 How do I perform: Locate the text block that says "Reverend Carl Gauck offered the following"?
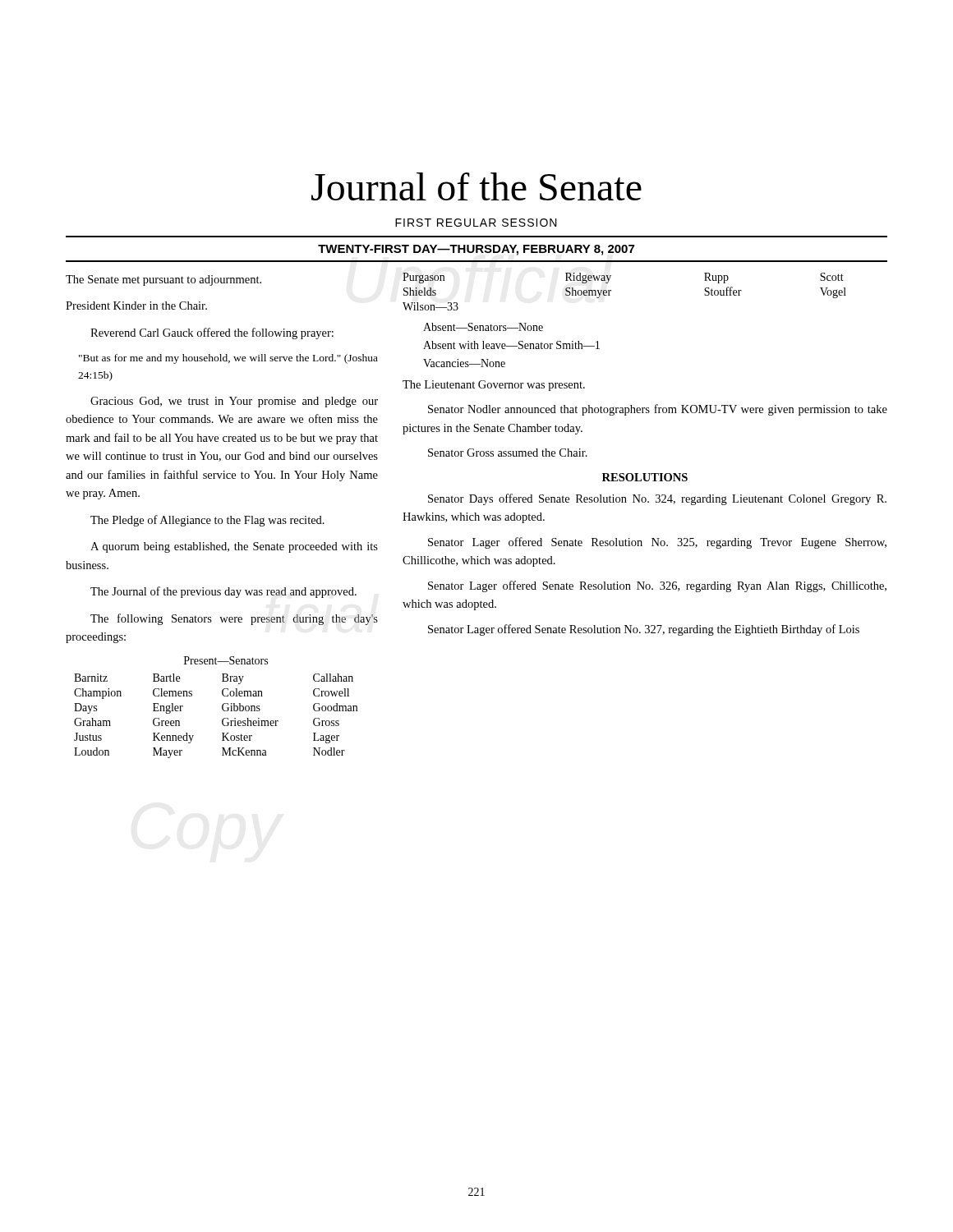pyautogui.click(x=212, y=333)
